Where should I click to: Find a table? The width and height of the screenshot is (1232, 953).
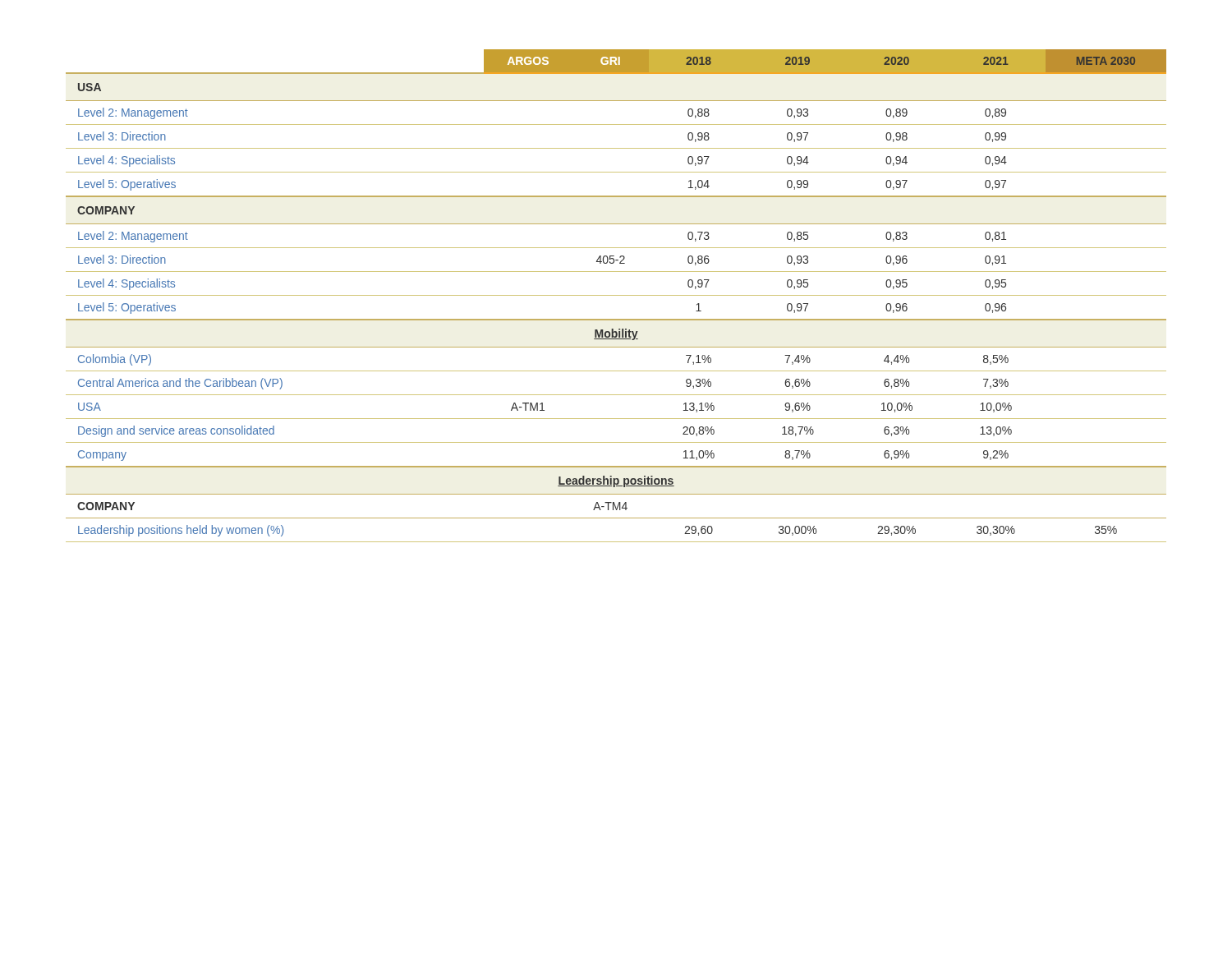pyautogui.click(x=616, y=296)
